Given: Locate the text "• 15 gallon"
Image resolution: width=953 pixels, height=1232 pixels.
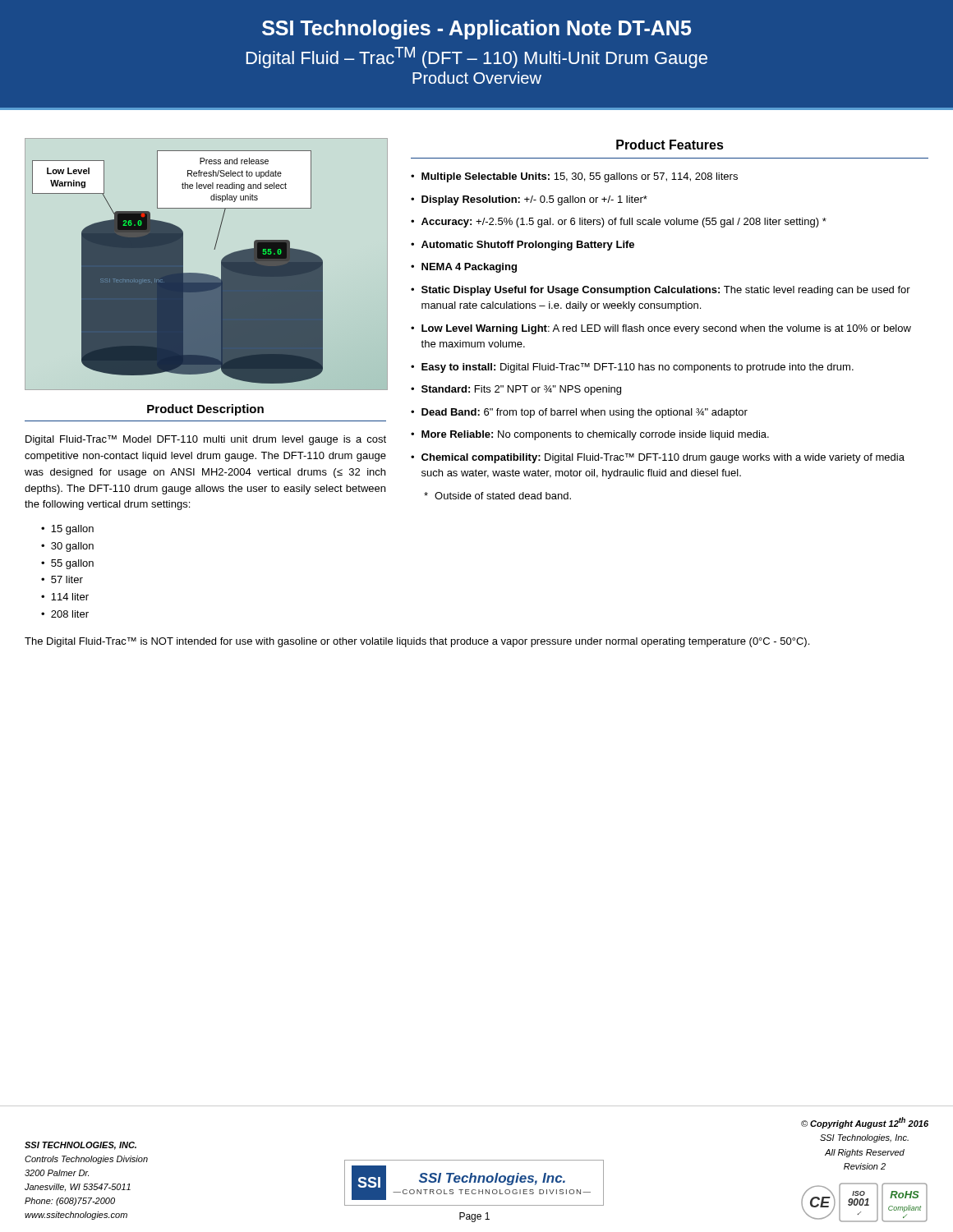Looking at the screenshot, I should tap(68, 529).
